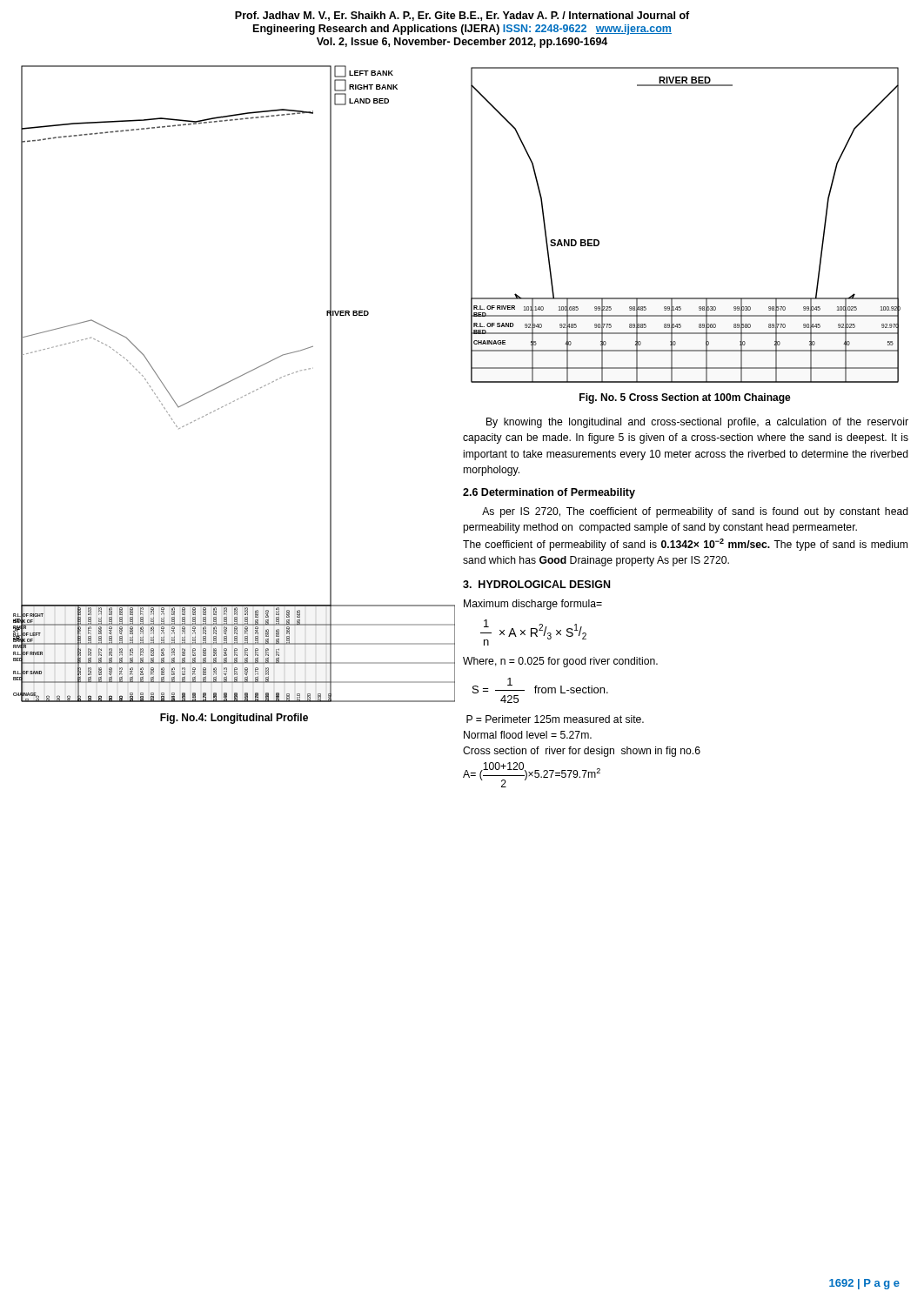Point to the block beginning "Where, n = 0.025 for good"
The image size is (924, 1305).
[561, 661]
